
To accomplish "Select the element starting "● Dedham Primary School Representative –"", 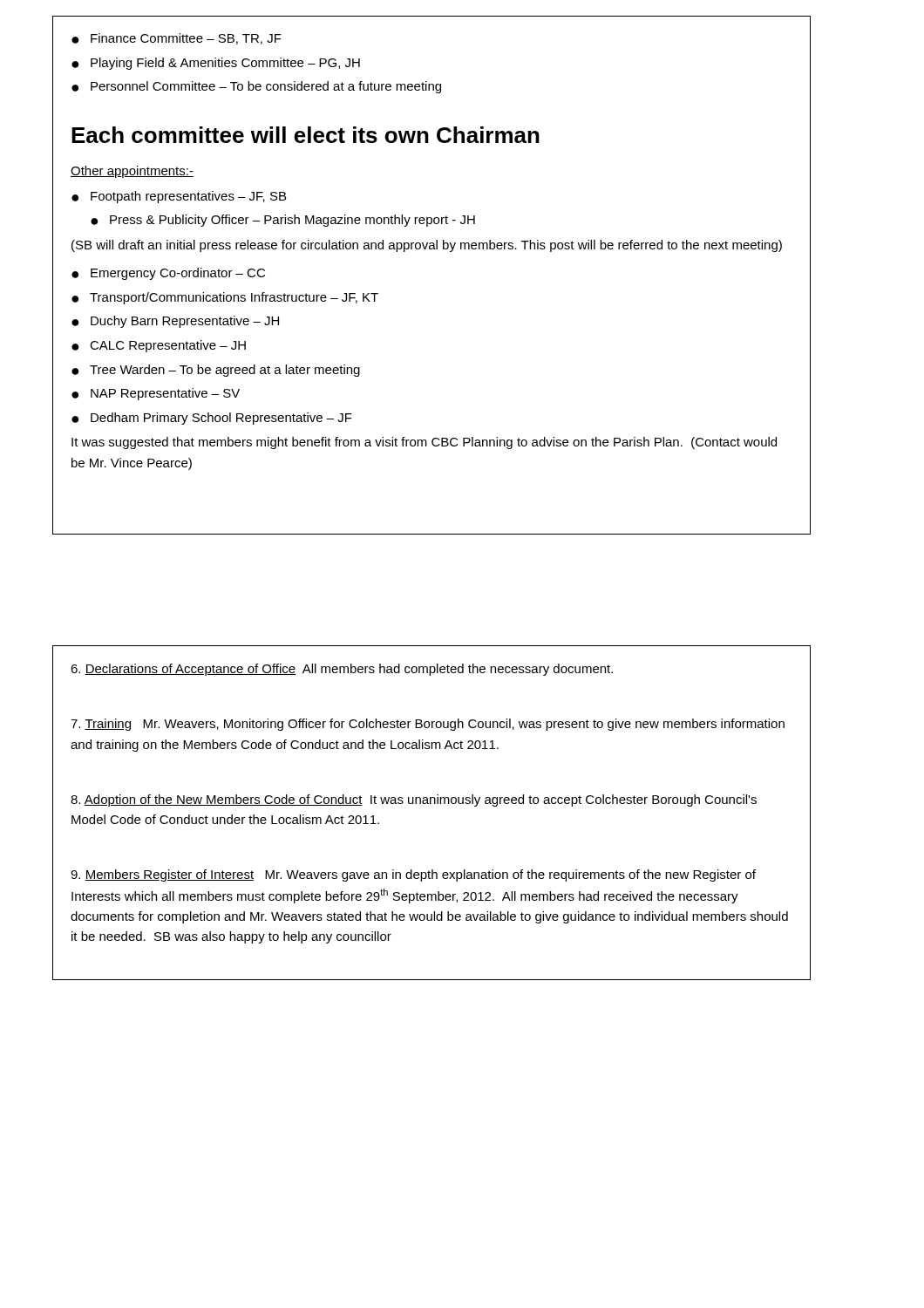I will pyautogui.click(x=211, y=418).
